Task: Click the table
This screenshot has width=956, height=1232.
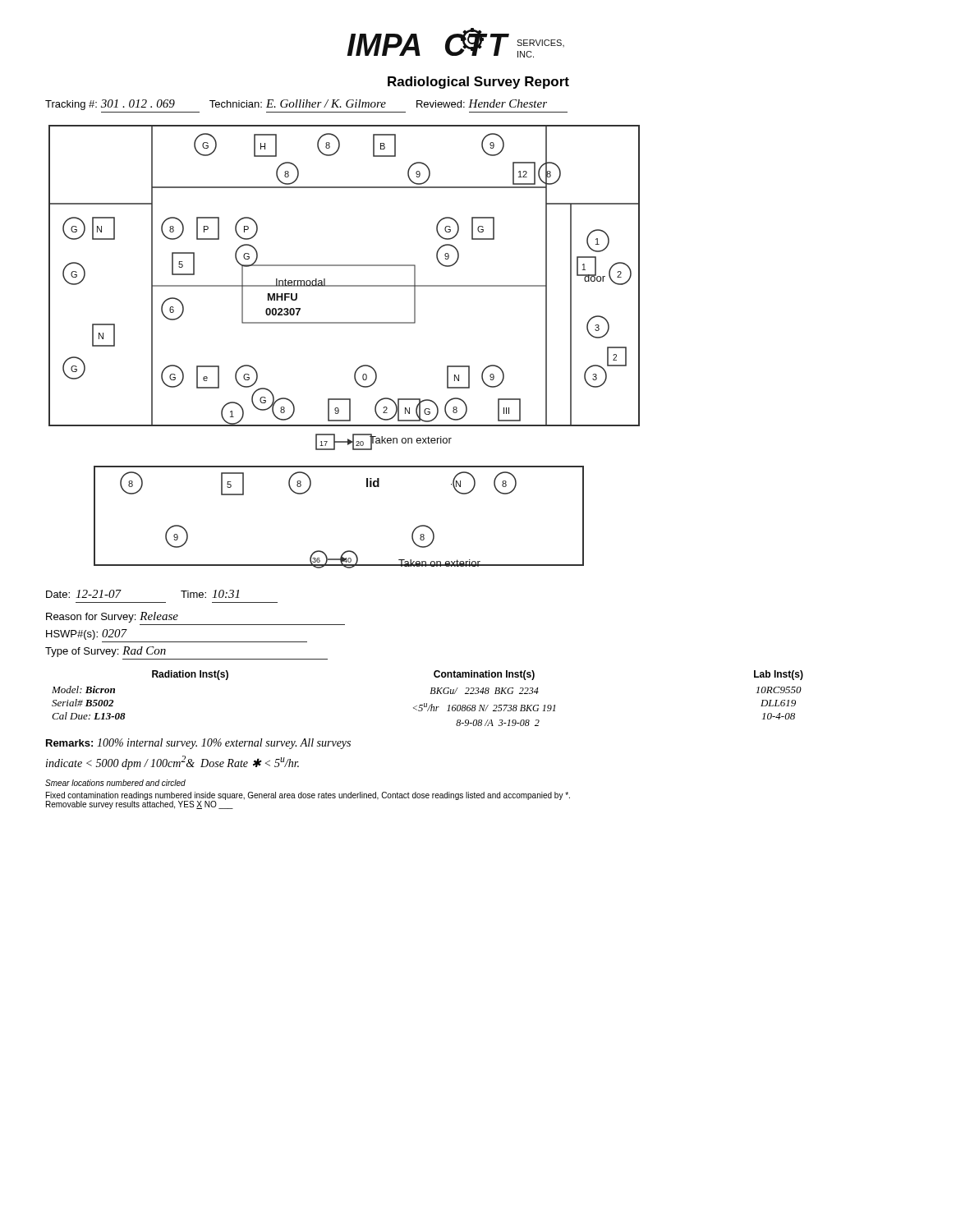Action: [x=484, y=699]
